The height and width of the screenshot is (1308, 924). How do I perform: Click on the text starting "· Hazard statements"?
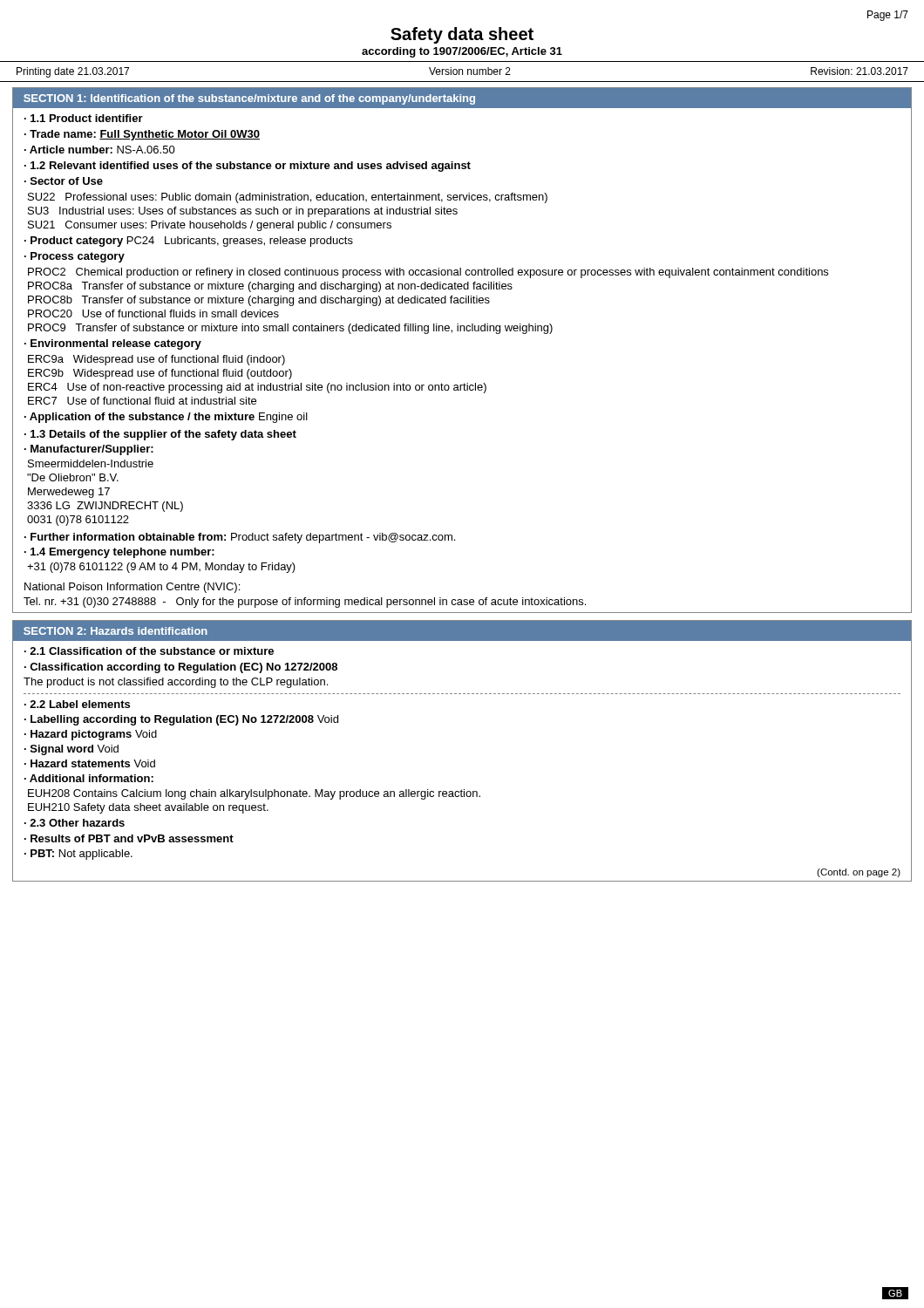(x=90, y=763)
